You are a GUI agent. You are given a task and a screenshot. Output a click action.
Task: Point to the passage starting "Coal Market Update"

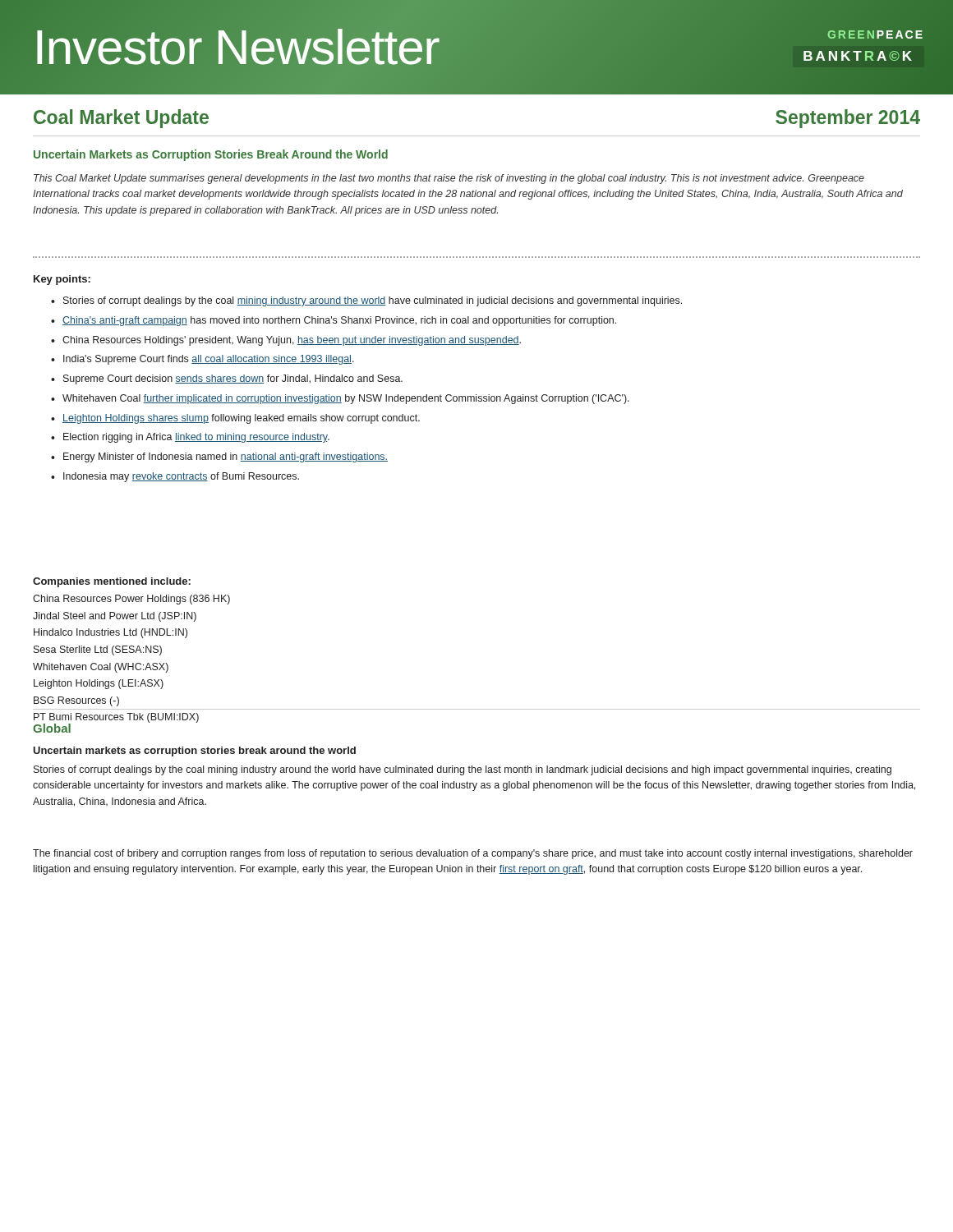pos(121,117)
